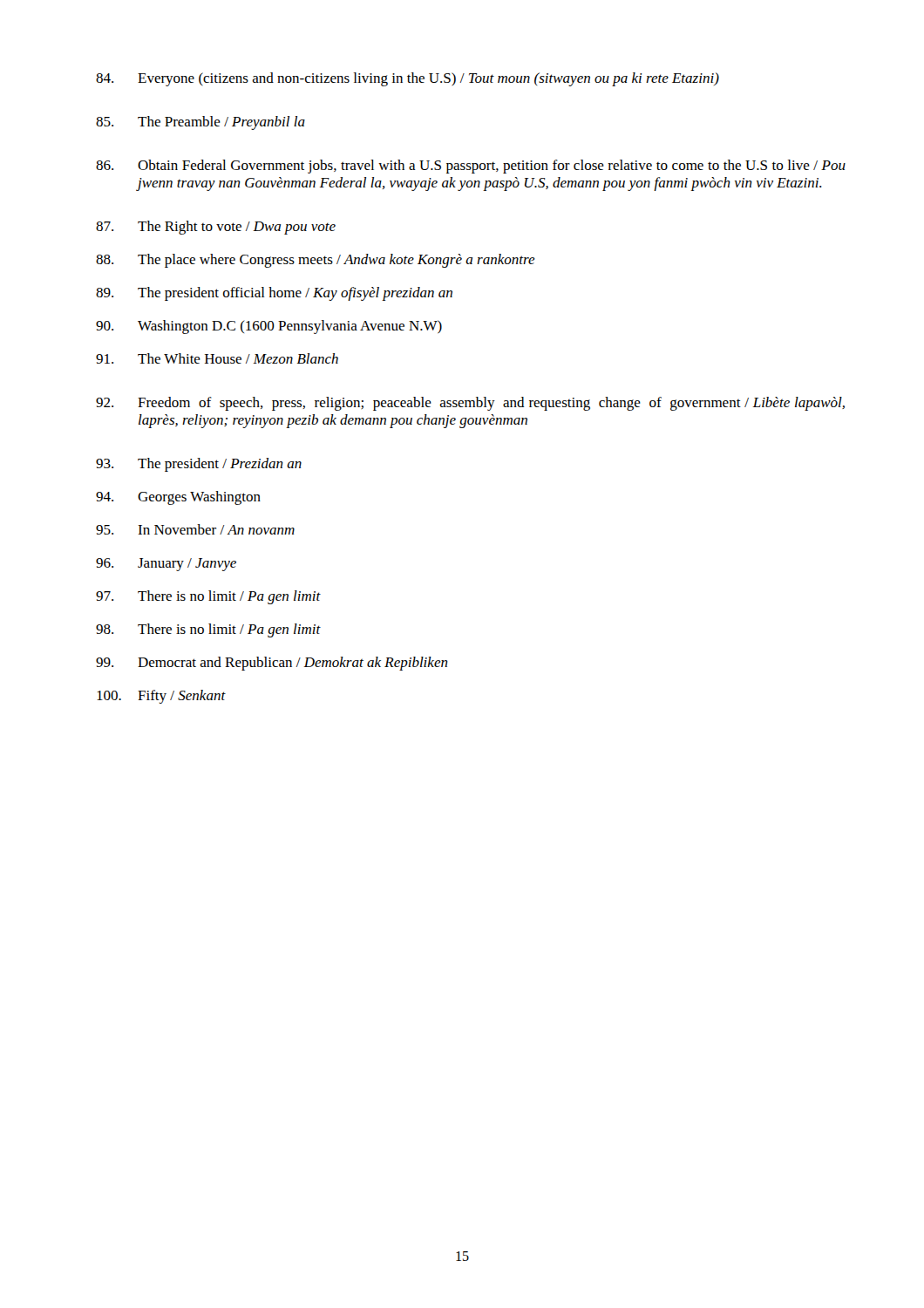Navigate to the element starting "92. Freedom of speech,"
Viewport: 924px width, 1308px height.
(x=471, y=412)
